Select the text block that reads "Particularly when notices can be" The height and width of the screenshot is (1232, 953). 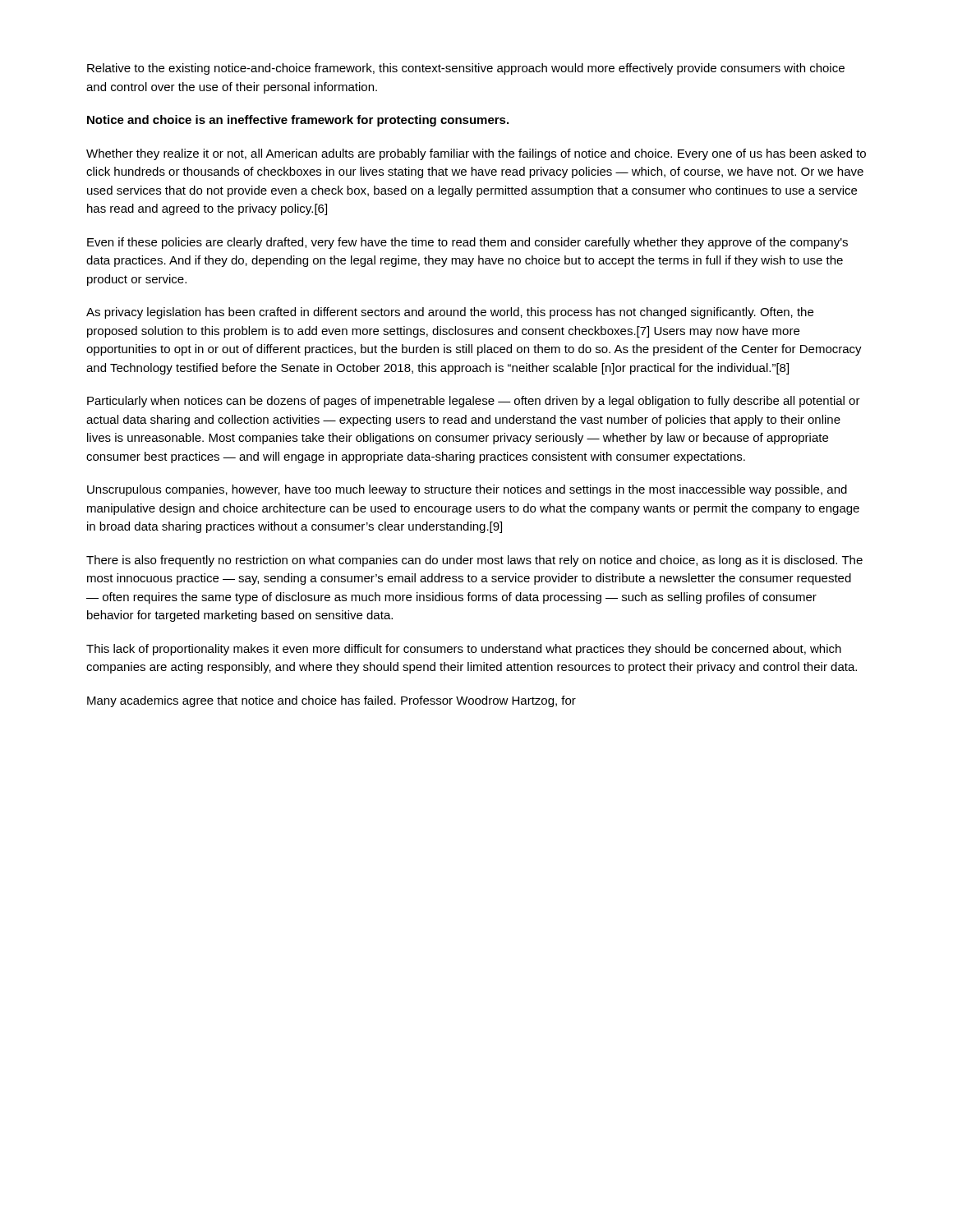[473, 428]
